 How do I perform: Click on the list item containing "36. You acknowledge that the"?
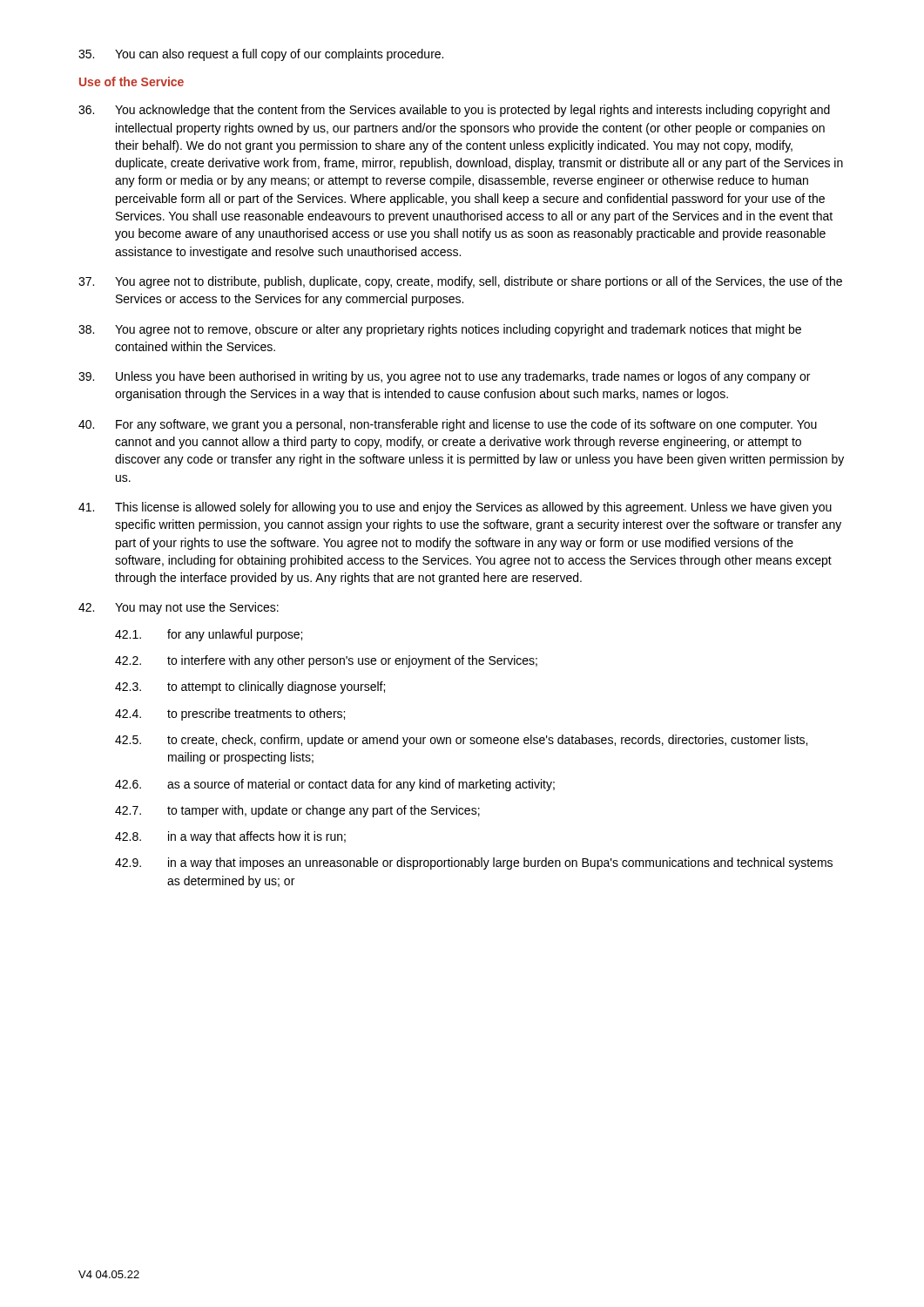point(462,181)
